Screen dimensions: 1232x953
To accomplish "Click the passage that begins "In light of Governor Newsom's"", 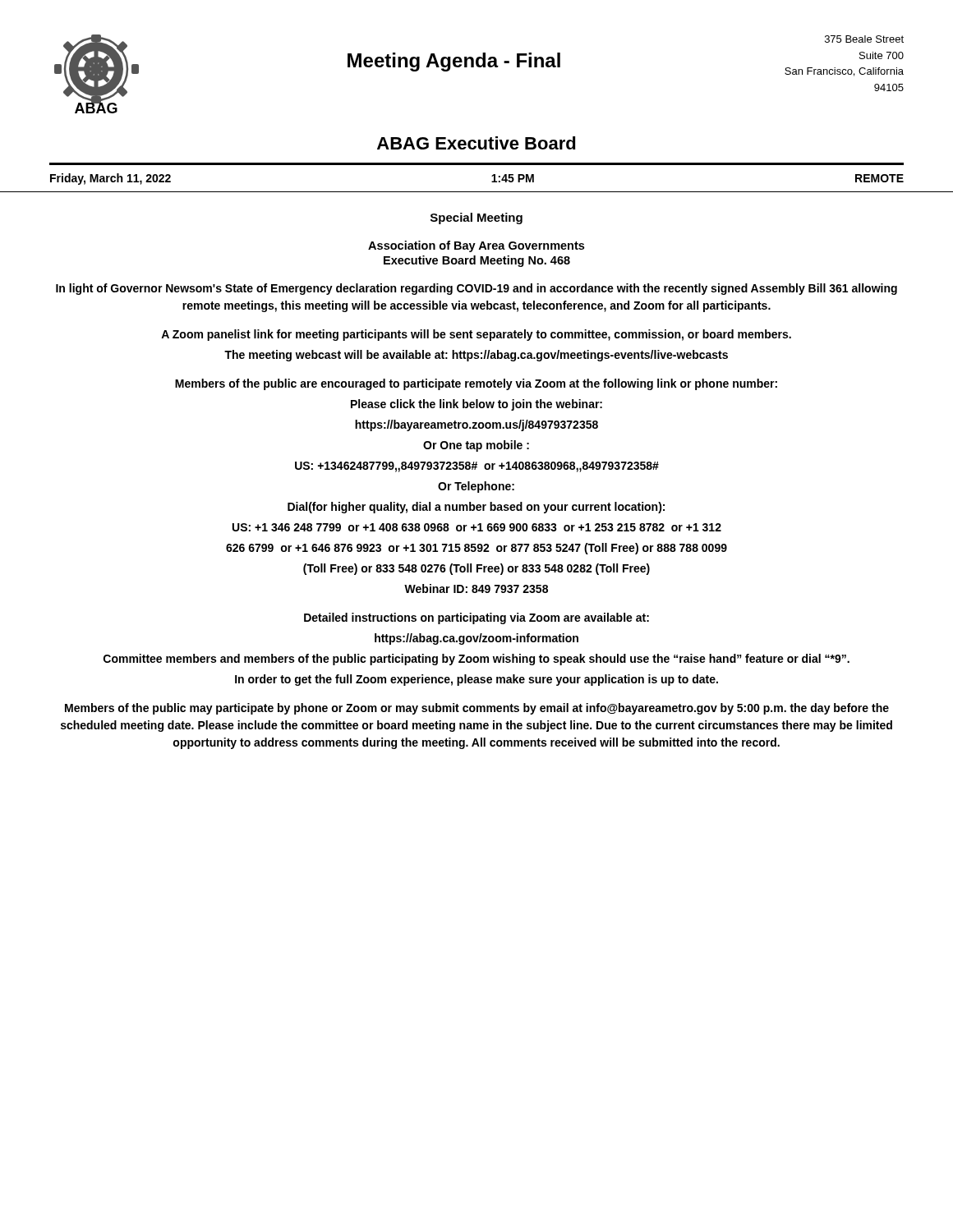I will click(x=476, y=297).
